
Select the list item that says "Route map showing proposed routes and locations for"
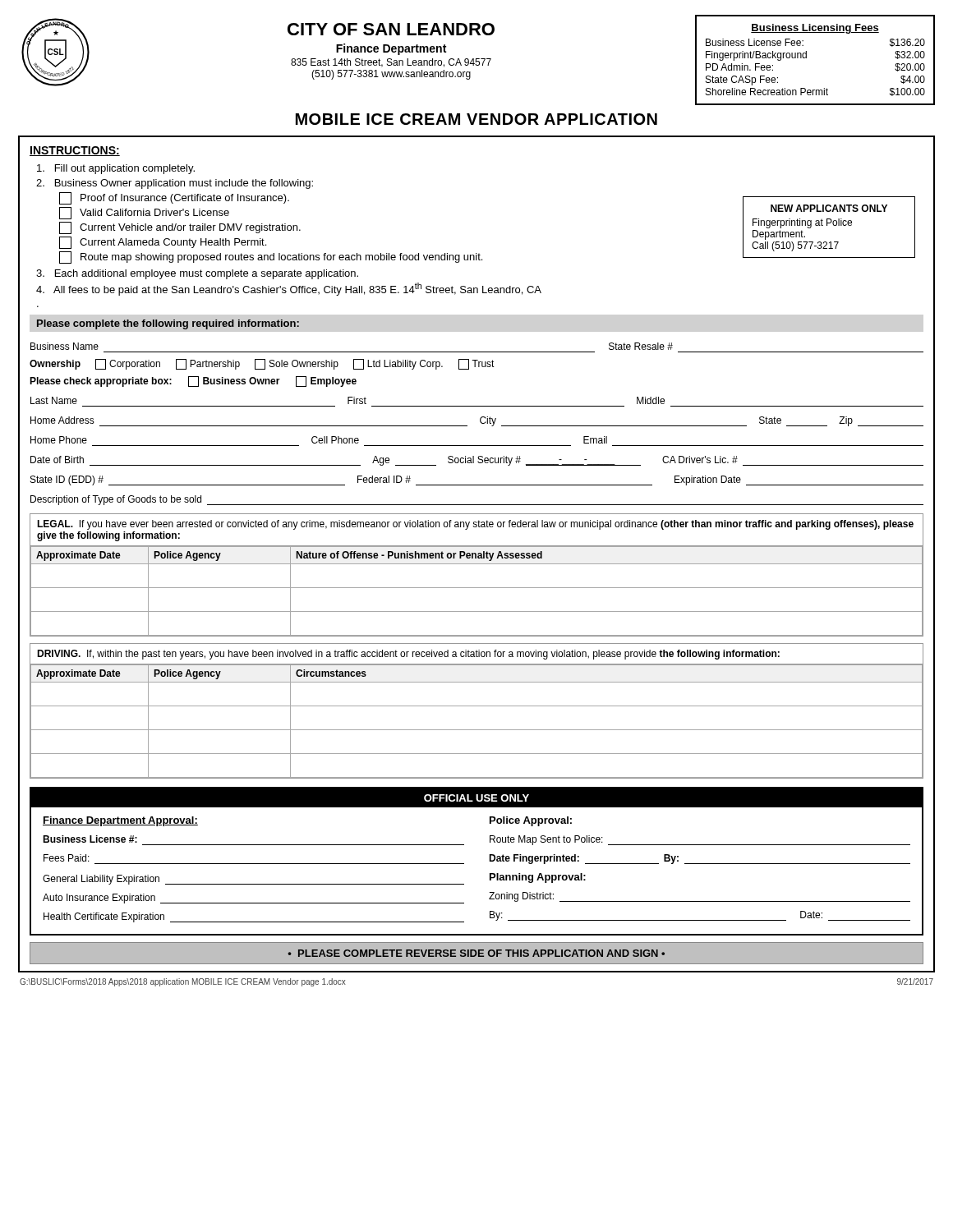[x=271, y=257]
